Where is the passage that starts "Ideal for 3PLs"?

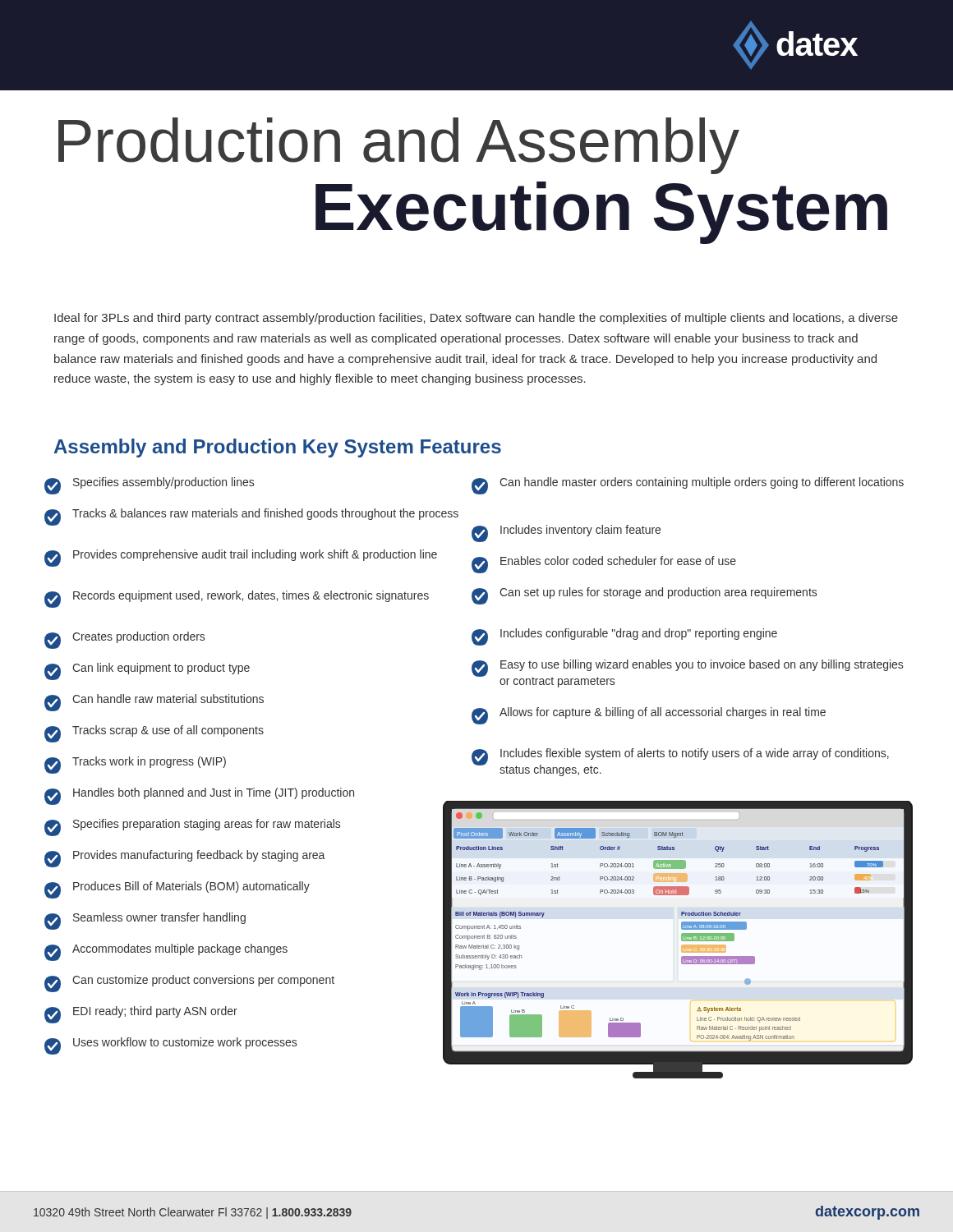[476, 348]
